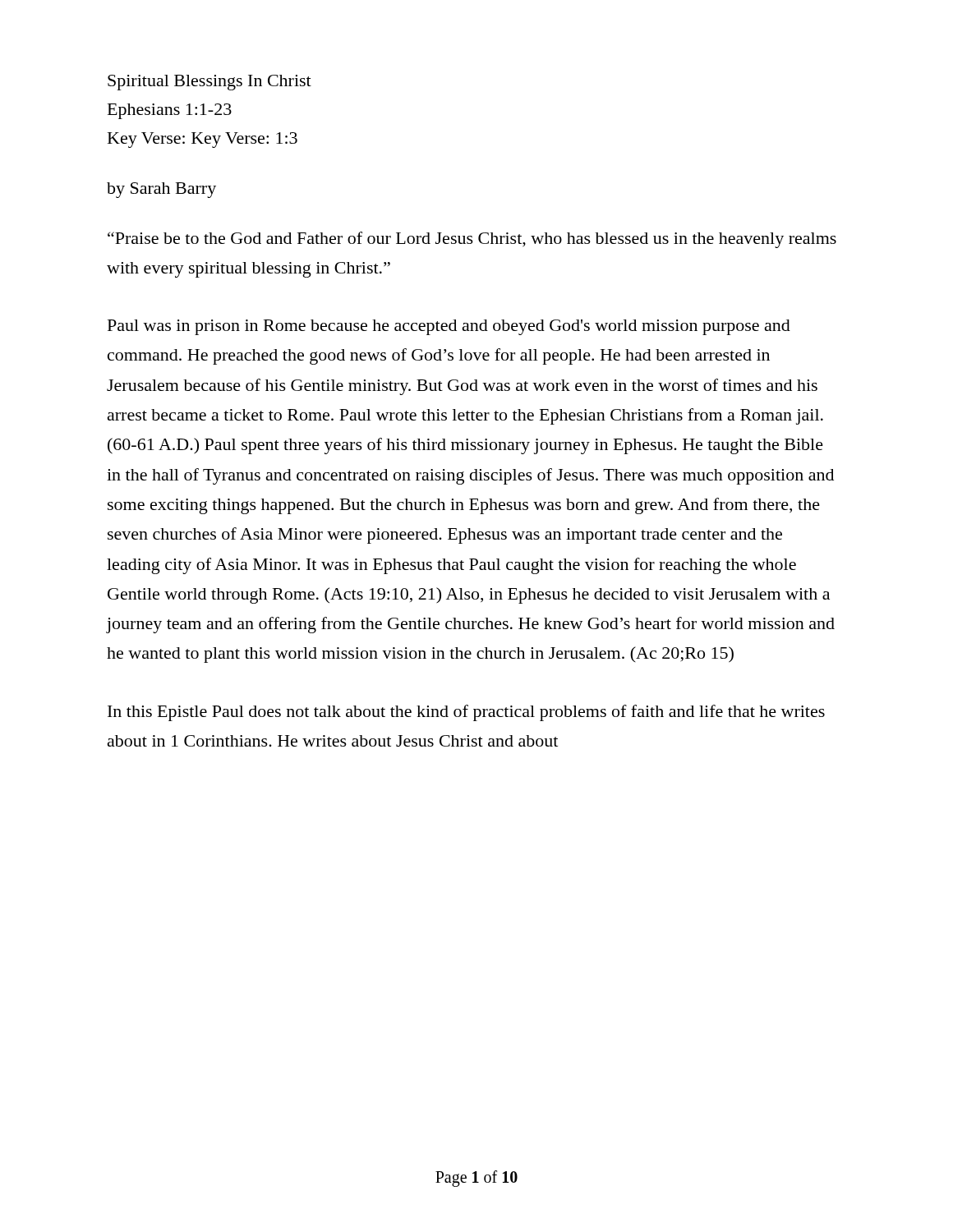This screenshot has width=953, height=1232.
Task: Find the text block with the text "“Praise be to the God"
Action: click(x=472, y=252)
